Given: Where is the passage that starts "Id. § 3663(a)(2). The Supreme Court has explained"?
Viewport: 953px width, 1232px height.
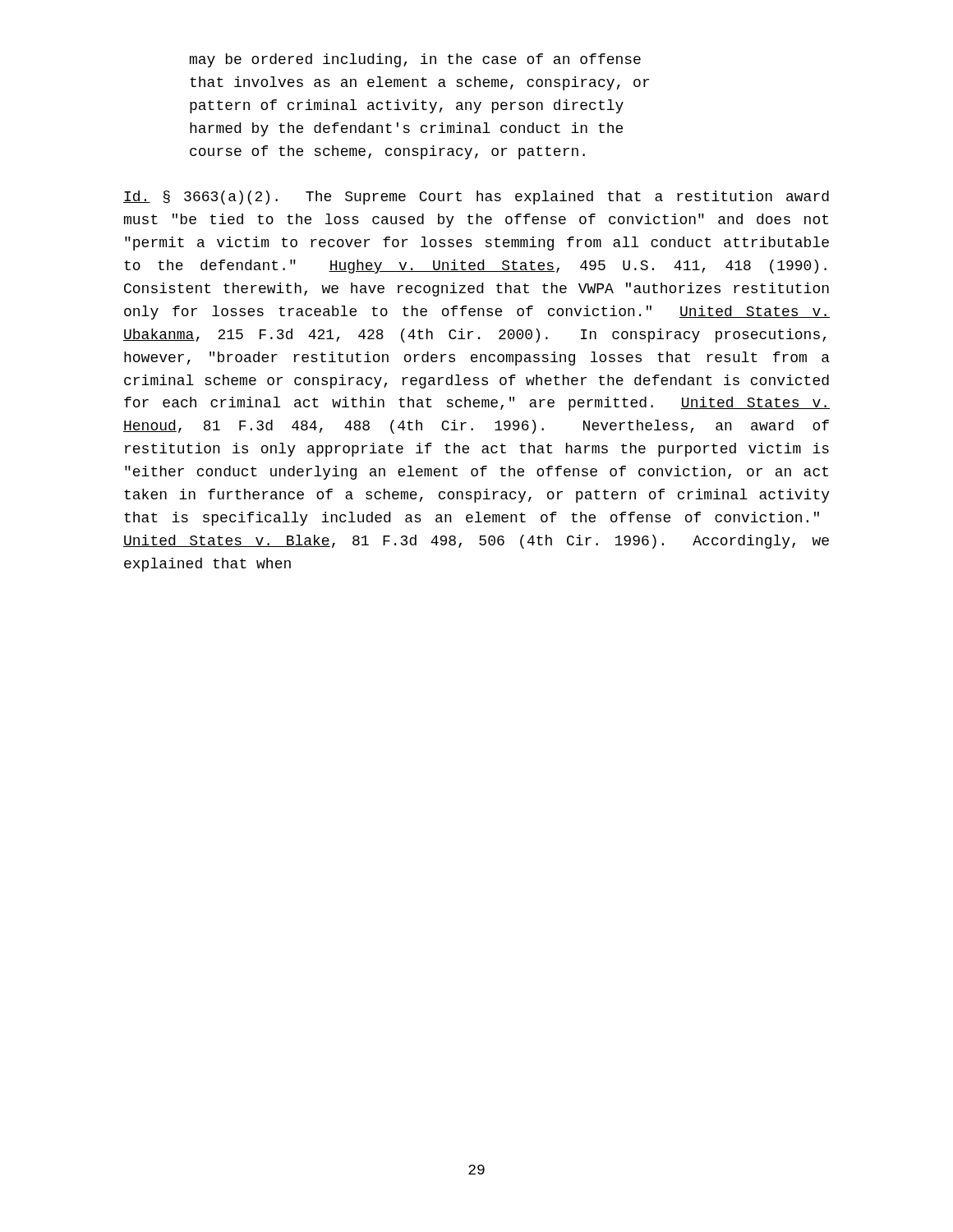Looking at the screenshot, I should 476,381.
